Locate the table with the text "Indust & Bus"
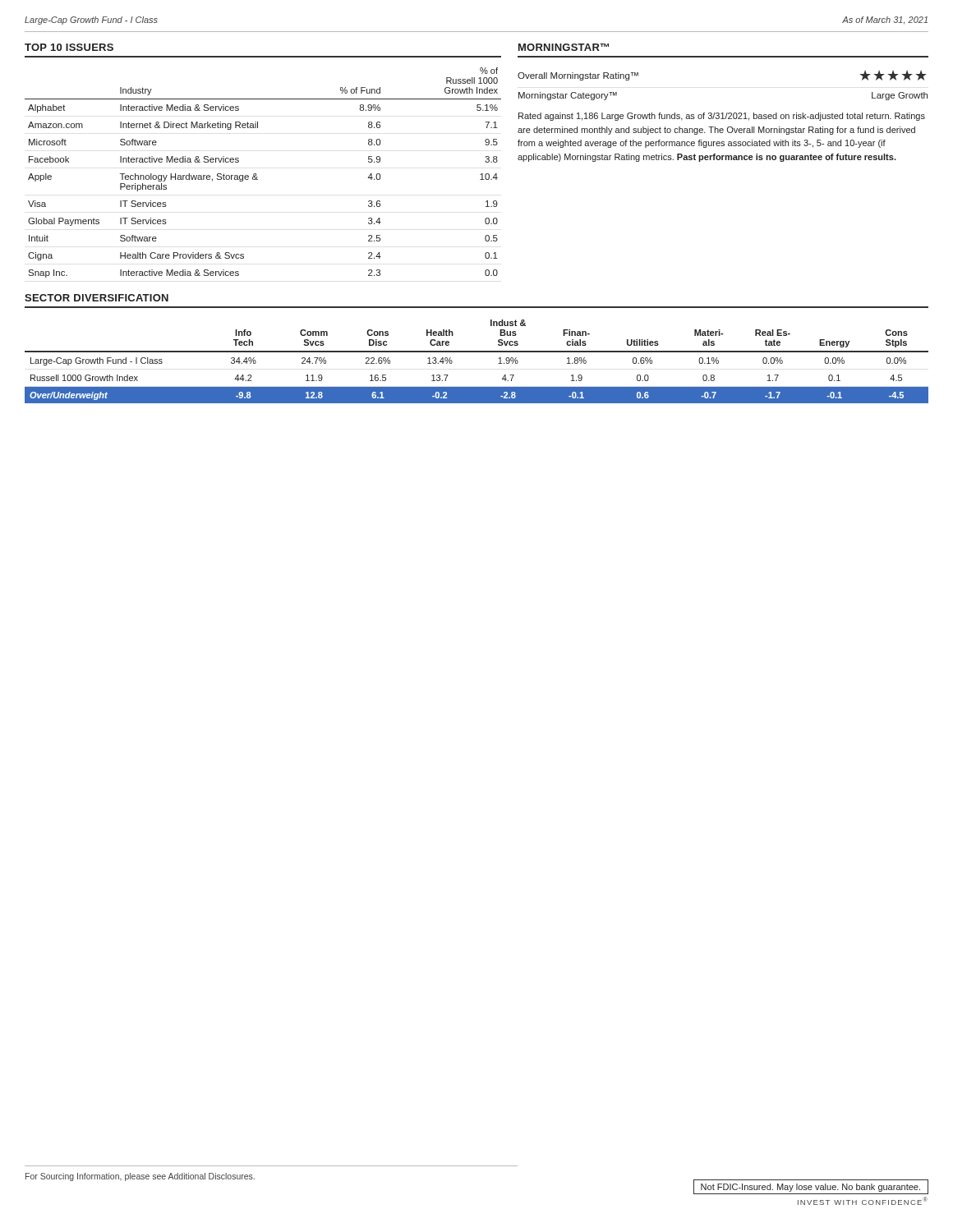Image resolution: width=953 pixels, height=1232 pixels. click(476, 360)
